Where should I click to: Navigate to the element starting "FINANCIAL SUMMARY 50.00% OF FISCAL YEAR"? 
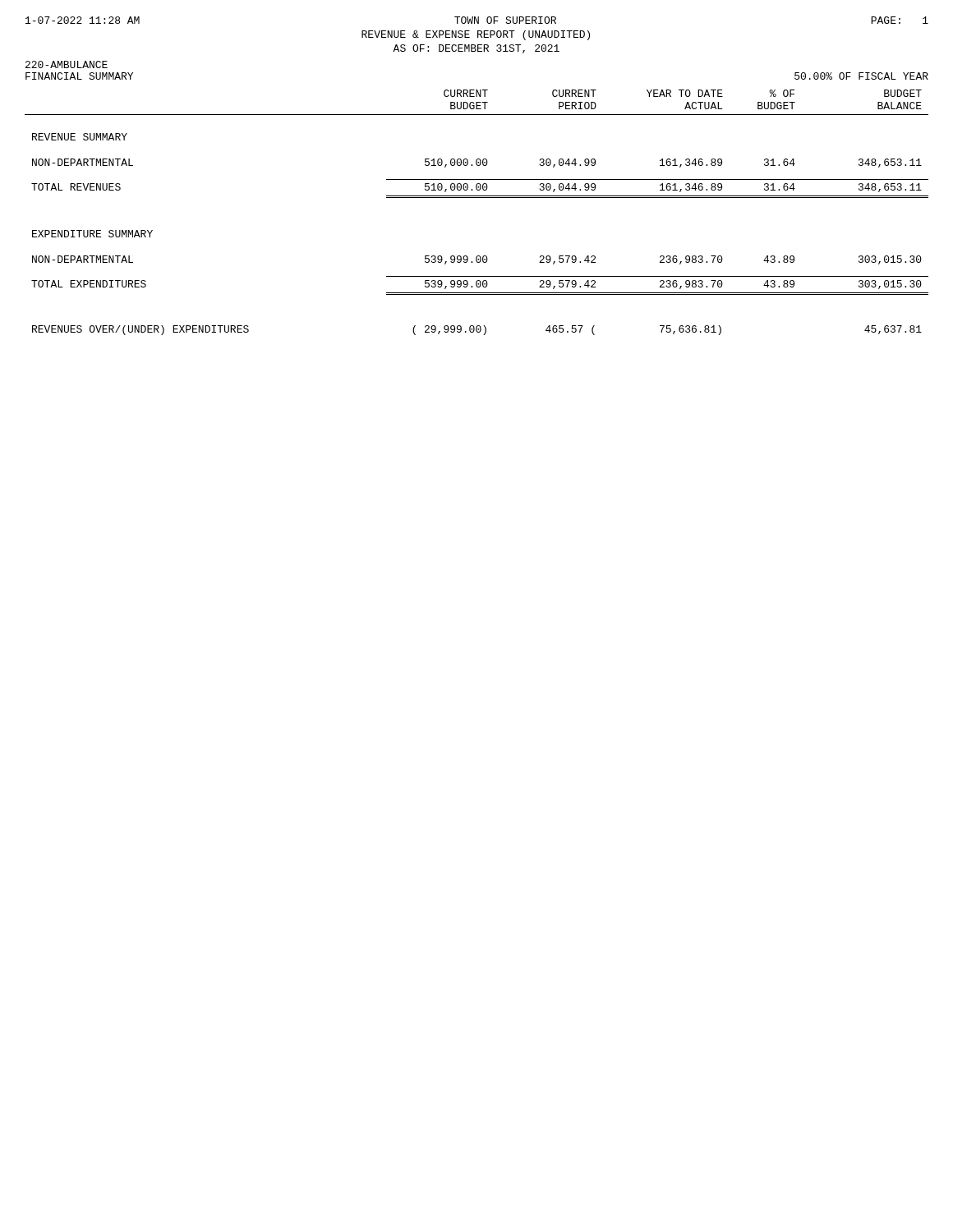[x=78, y=76]
